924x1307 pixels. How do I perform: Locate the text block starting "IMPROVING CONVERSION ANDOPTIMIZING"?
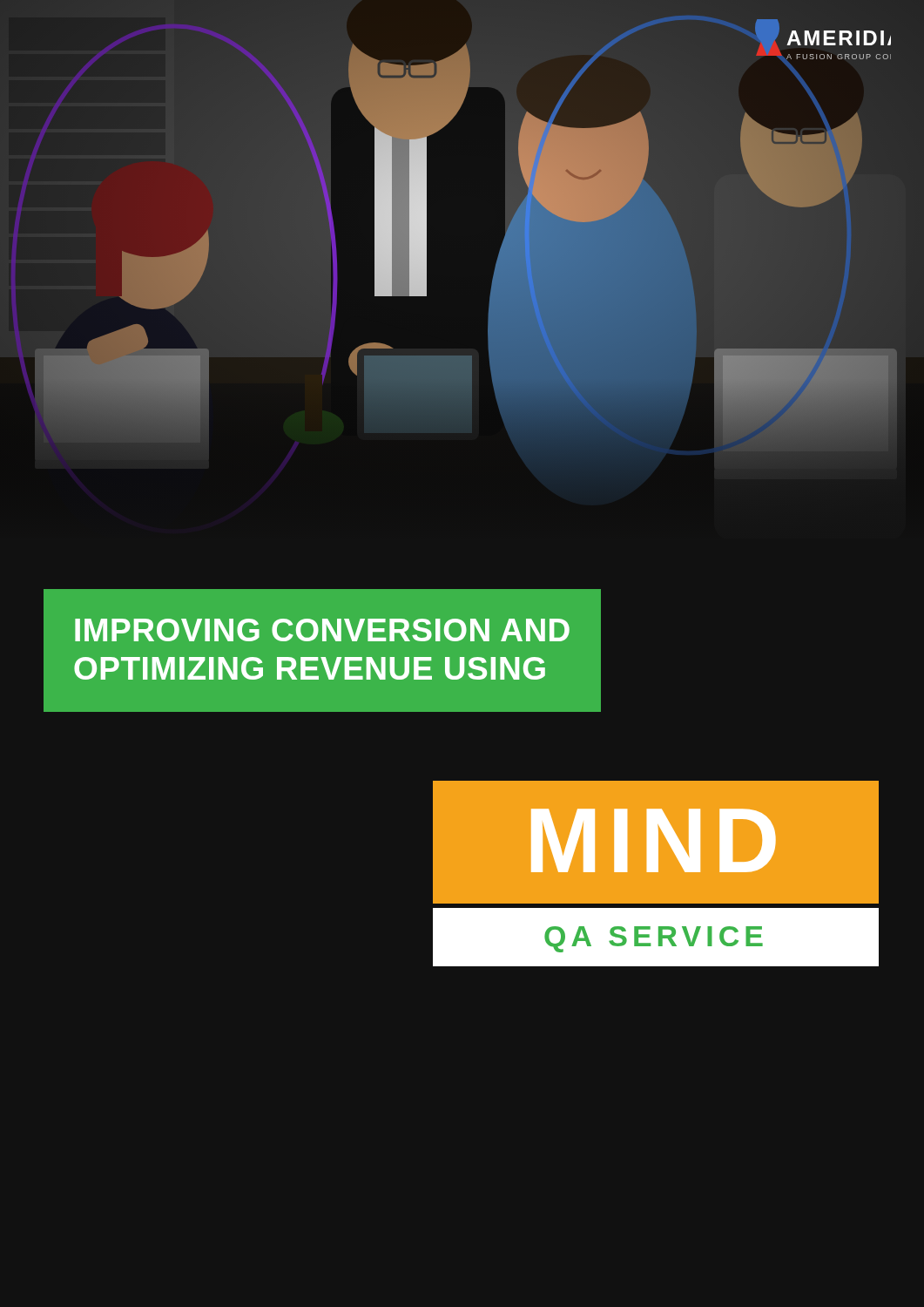pyautogui.click(x=322, y=650)
